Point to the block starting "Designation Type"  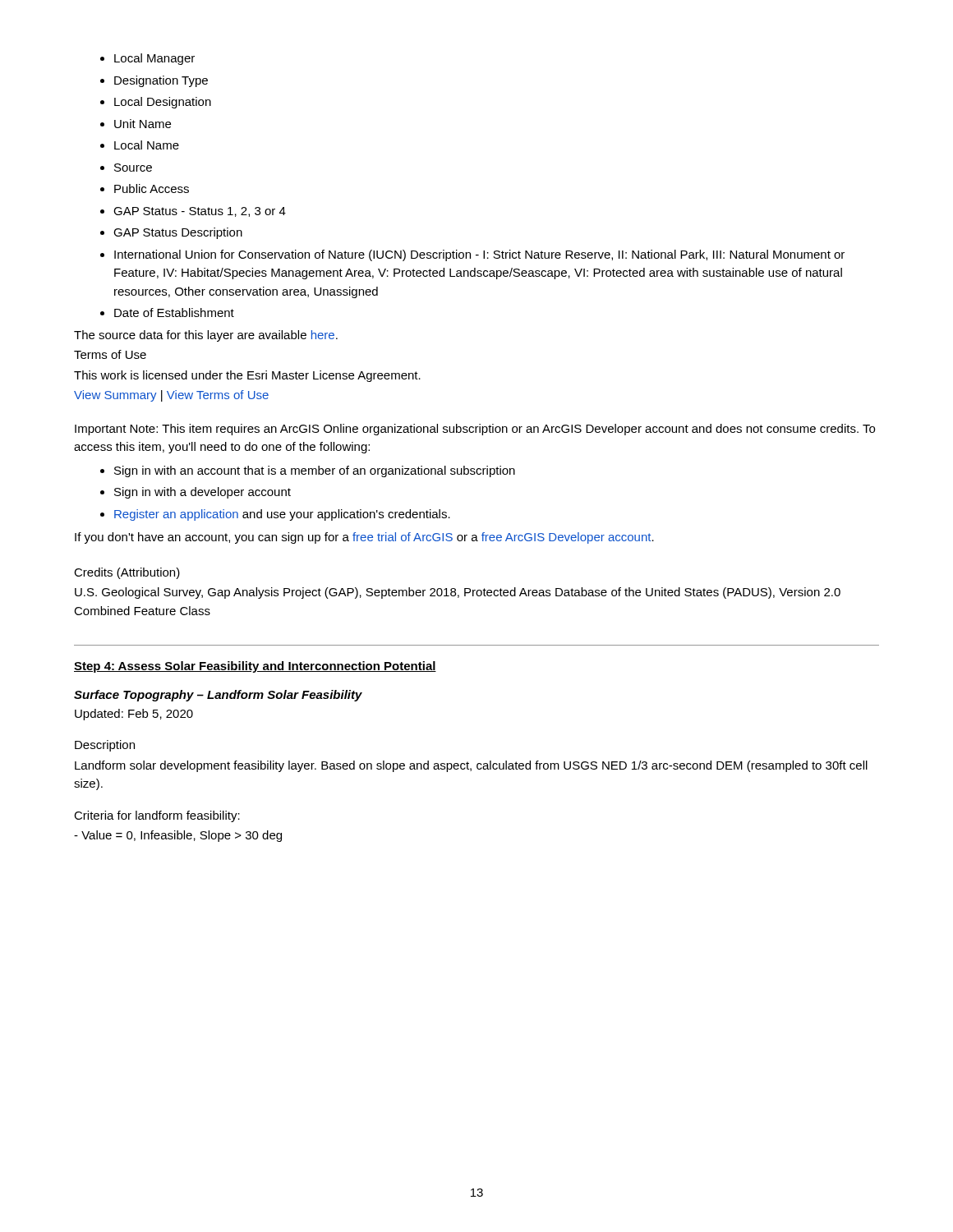tap(161, 80)
